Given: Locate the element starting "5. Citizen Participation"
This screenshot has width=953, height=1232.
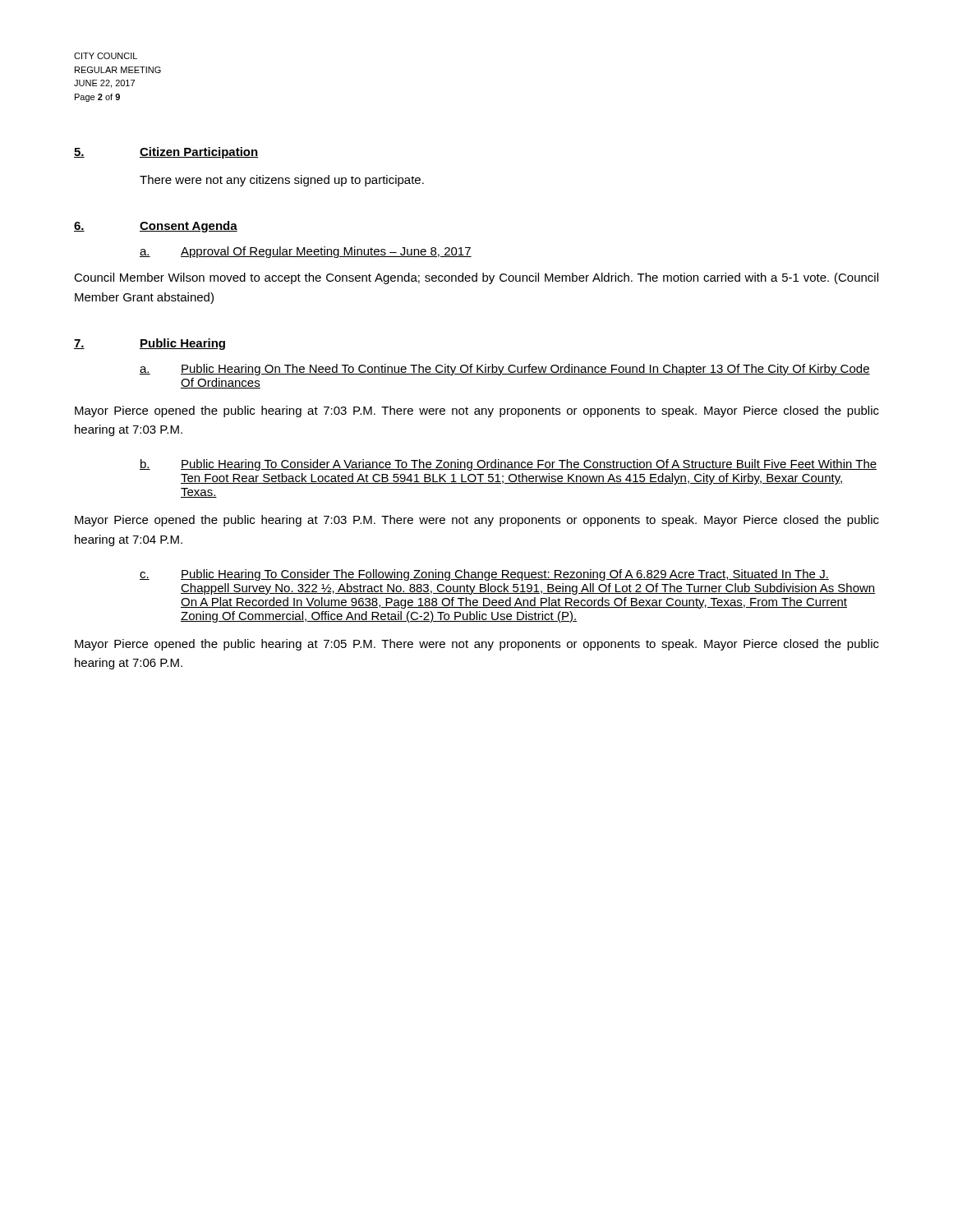Looking at the screenshot, I should [x=166, y=152].
